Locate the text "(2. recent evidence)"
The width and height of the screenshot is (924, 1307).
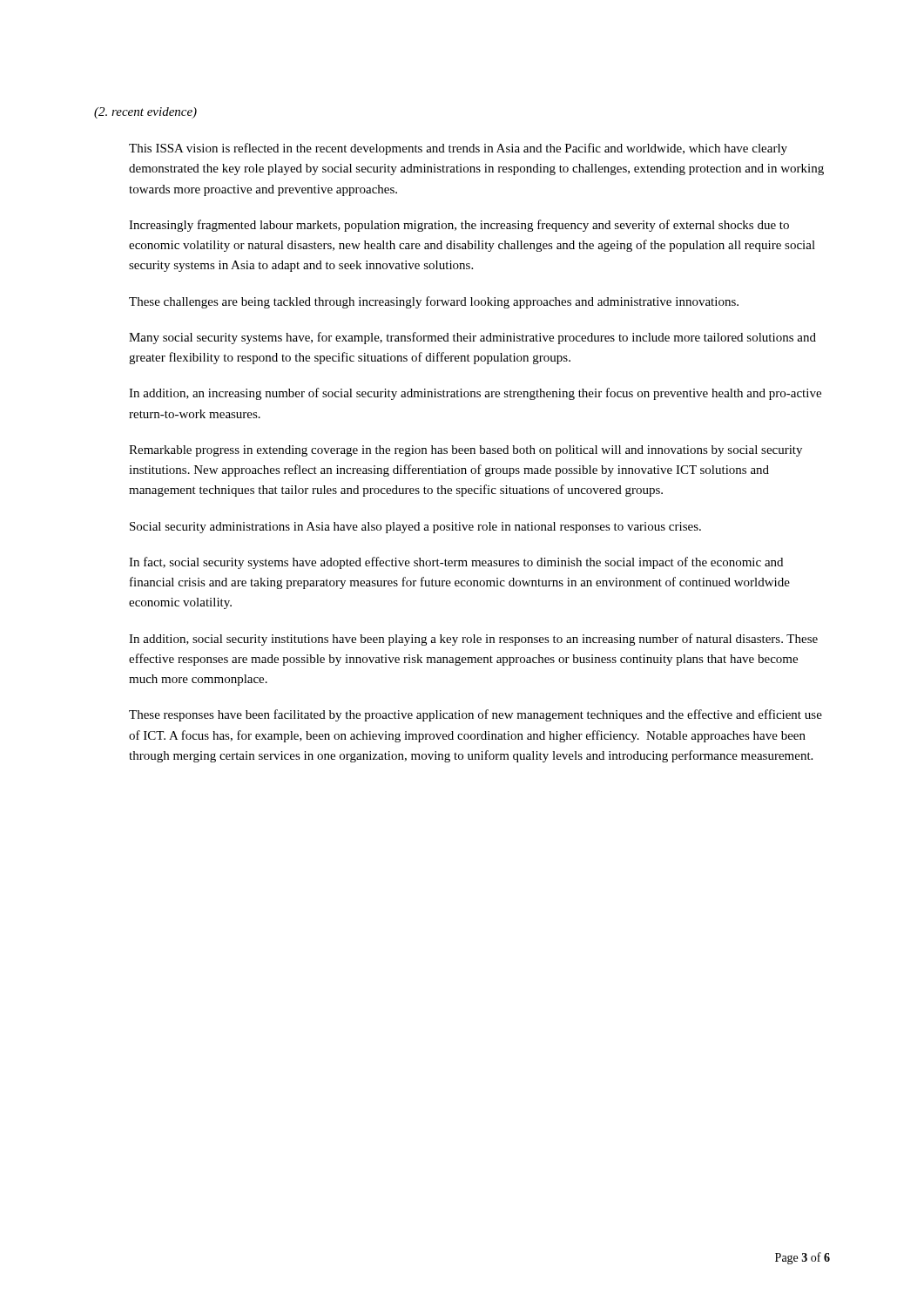click(x=145, y=112)
